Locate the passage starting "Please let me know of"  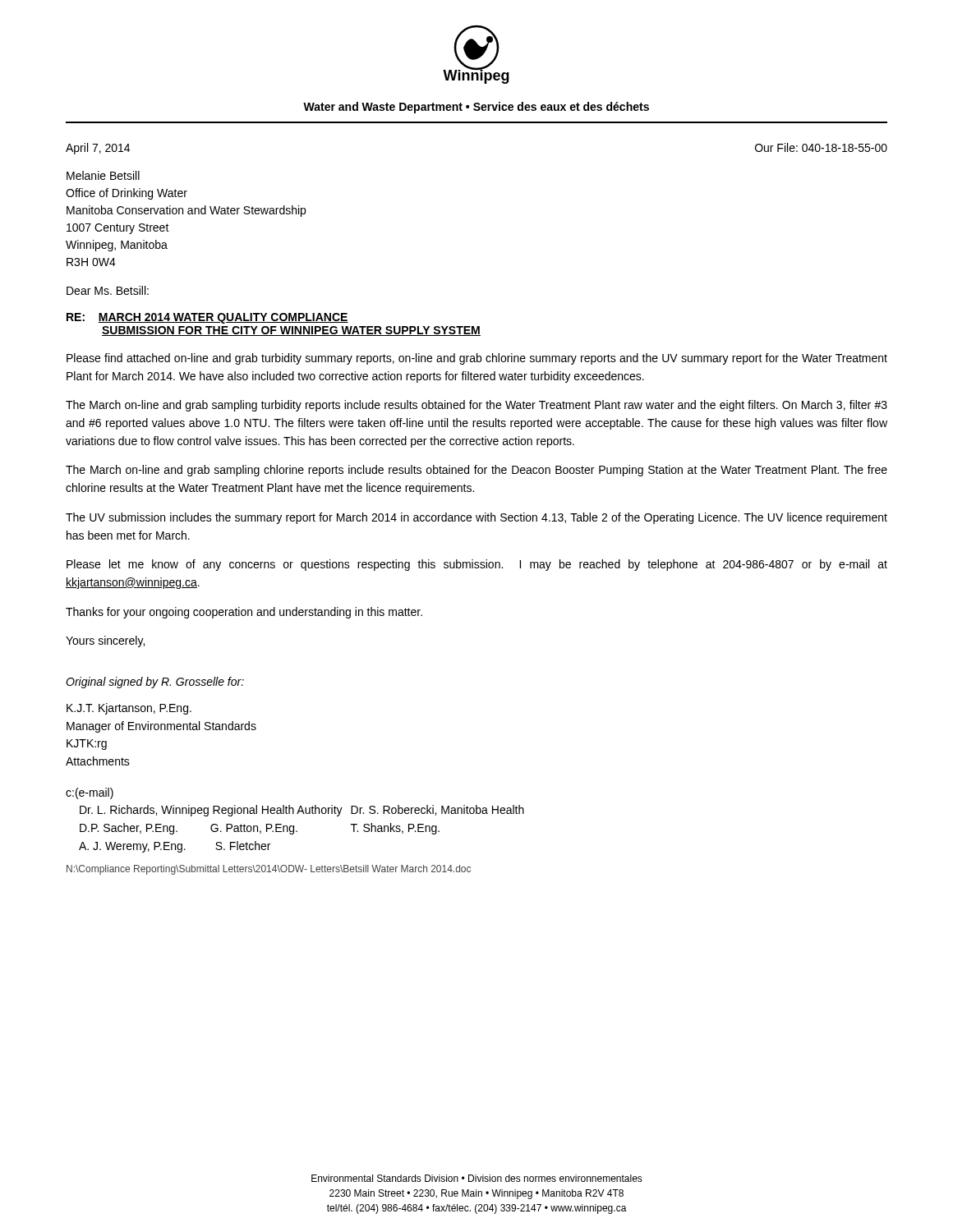(x=476, y=573)
